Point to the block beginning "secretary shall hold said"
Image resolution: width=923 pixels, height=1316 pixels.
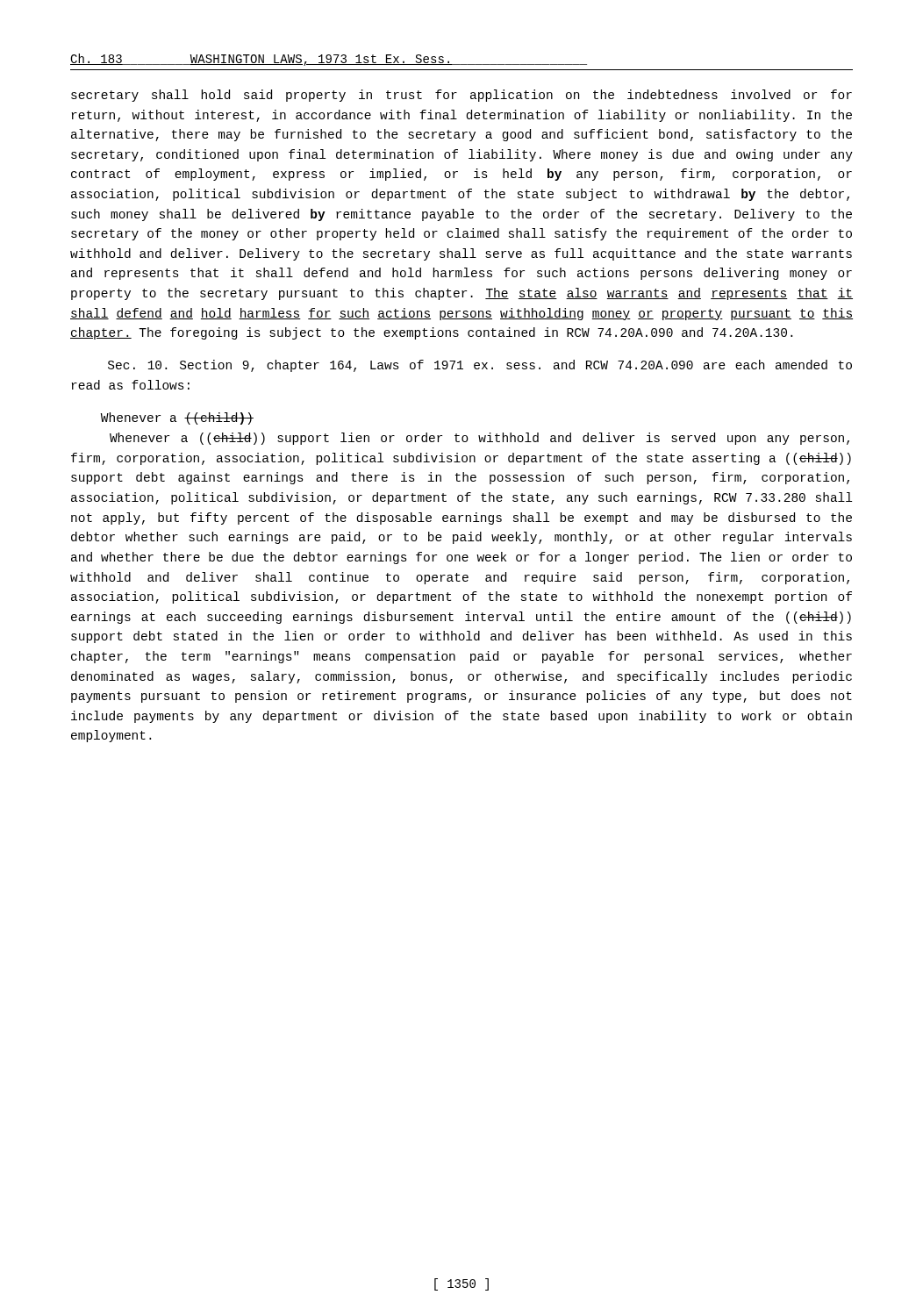(x=462, y=257)
